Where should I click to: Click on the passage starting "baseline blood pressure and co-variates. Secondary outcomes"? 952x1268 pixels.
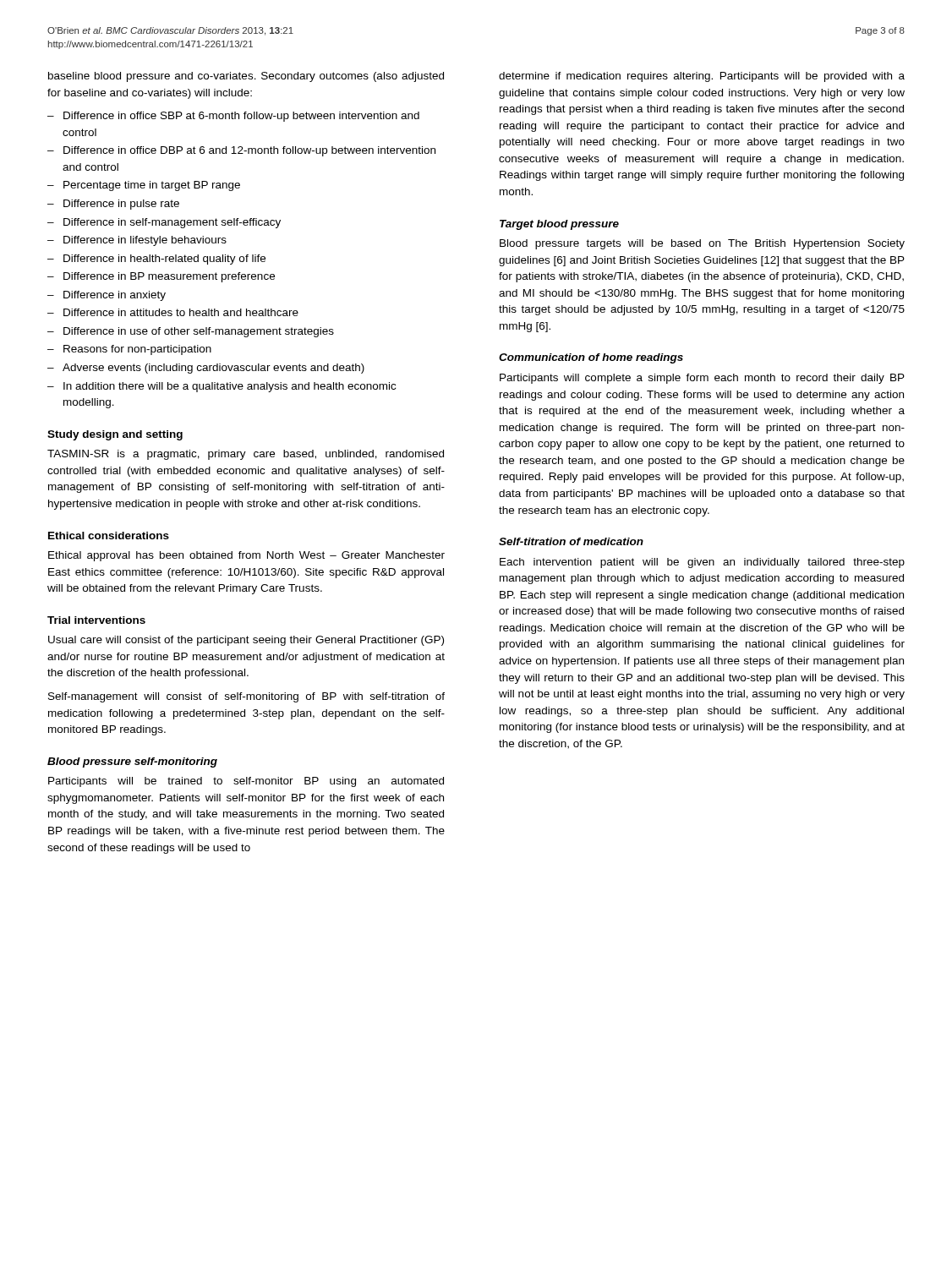pos(246,84)
